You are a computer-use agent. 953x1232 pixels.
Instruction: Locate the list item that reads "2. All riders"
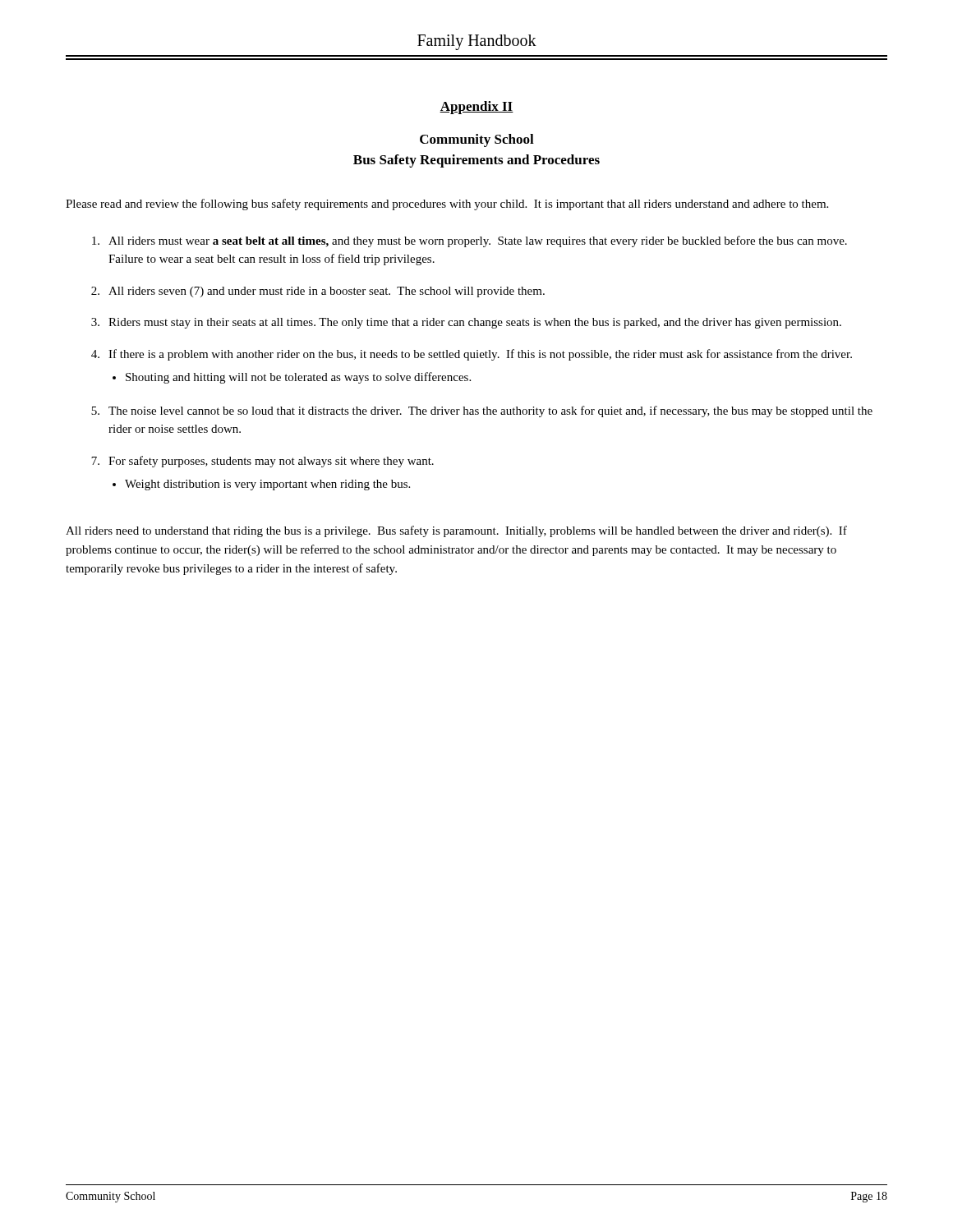coord(476,291)
